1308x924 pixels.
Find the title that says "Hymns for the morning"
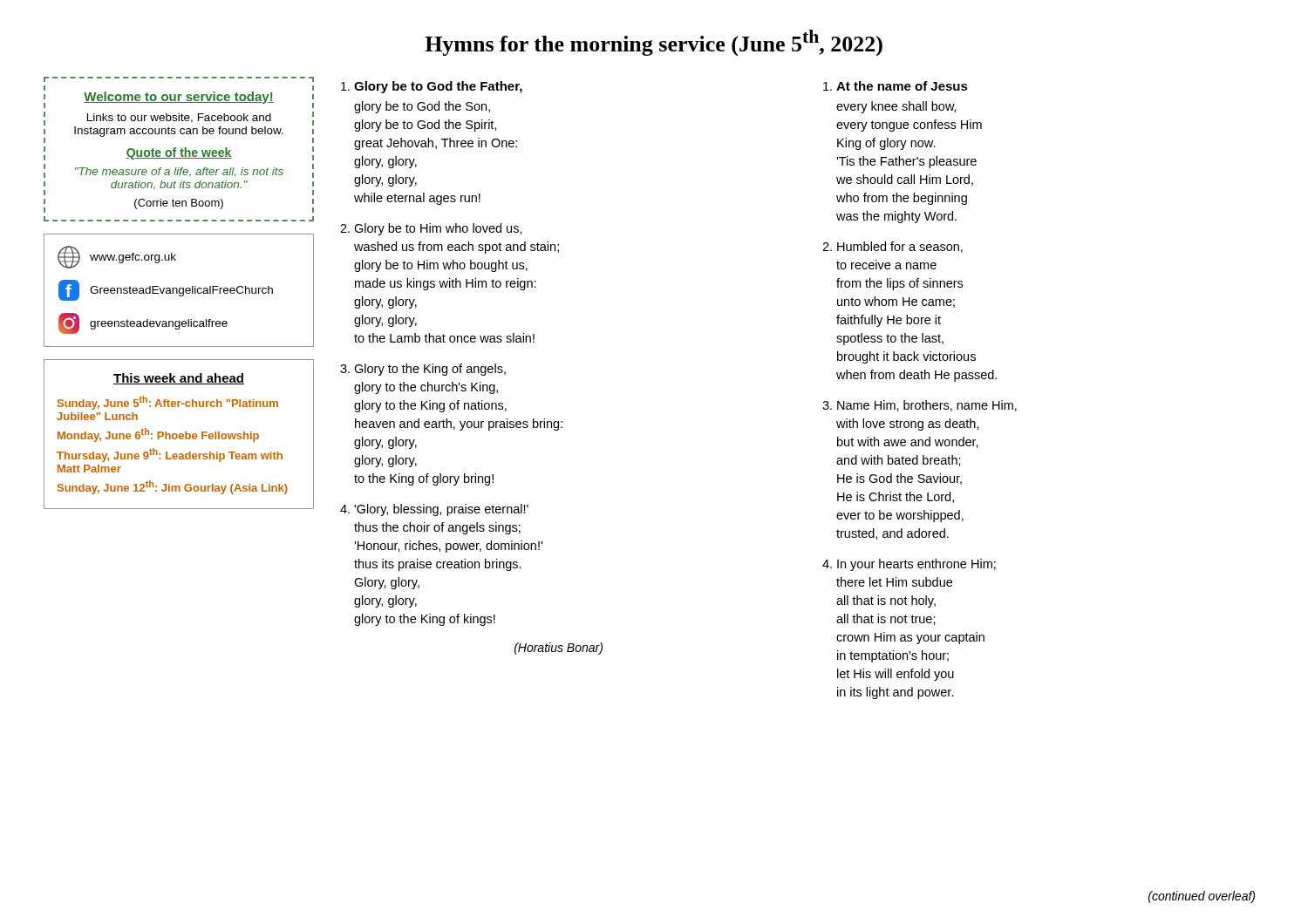click(x=654, y=41)
